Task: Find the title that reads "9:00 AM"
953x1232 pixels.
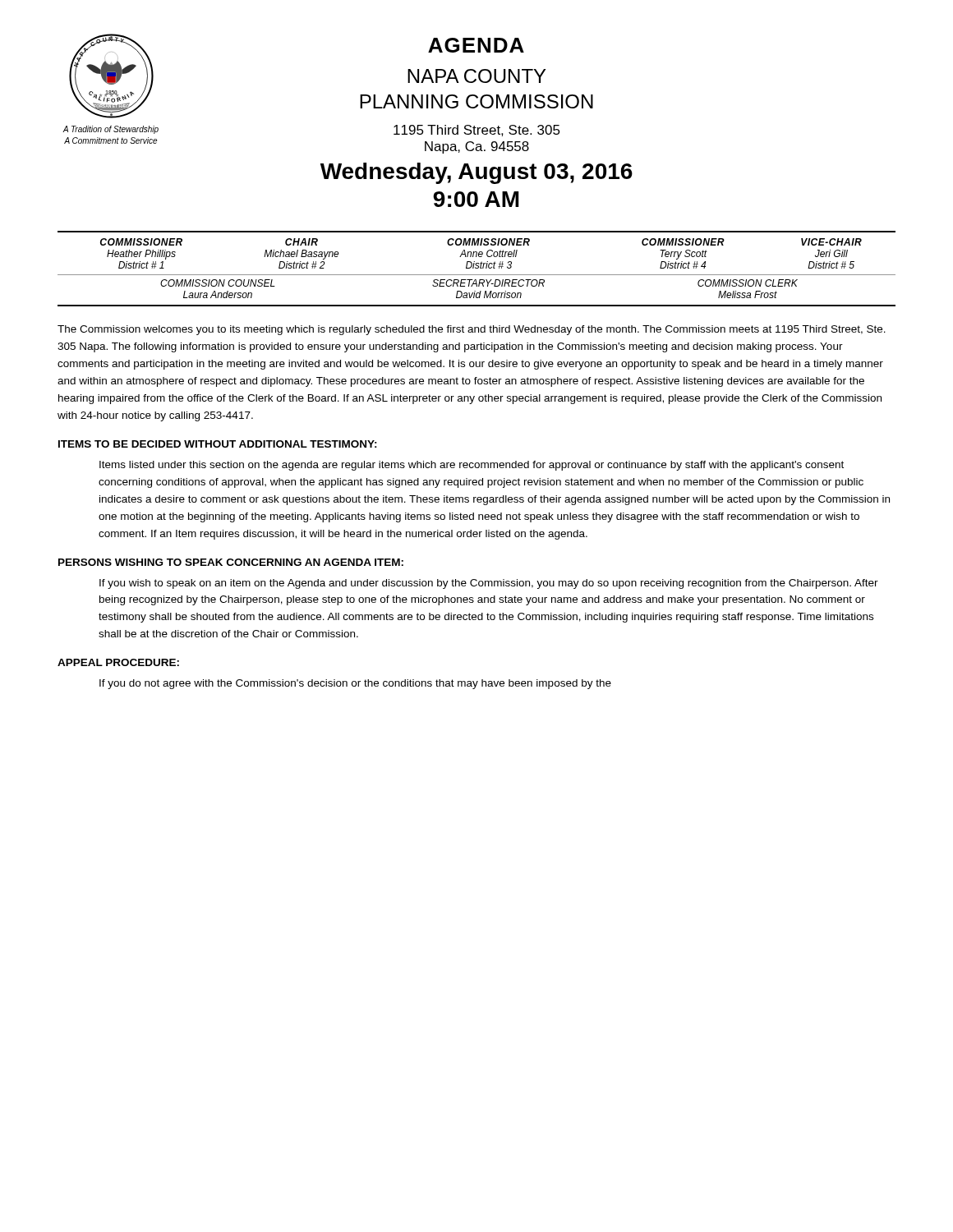Action: pyautogui.click(x=476, y=199)
